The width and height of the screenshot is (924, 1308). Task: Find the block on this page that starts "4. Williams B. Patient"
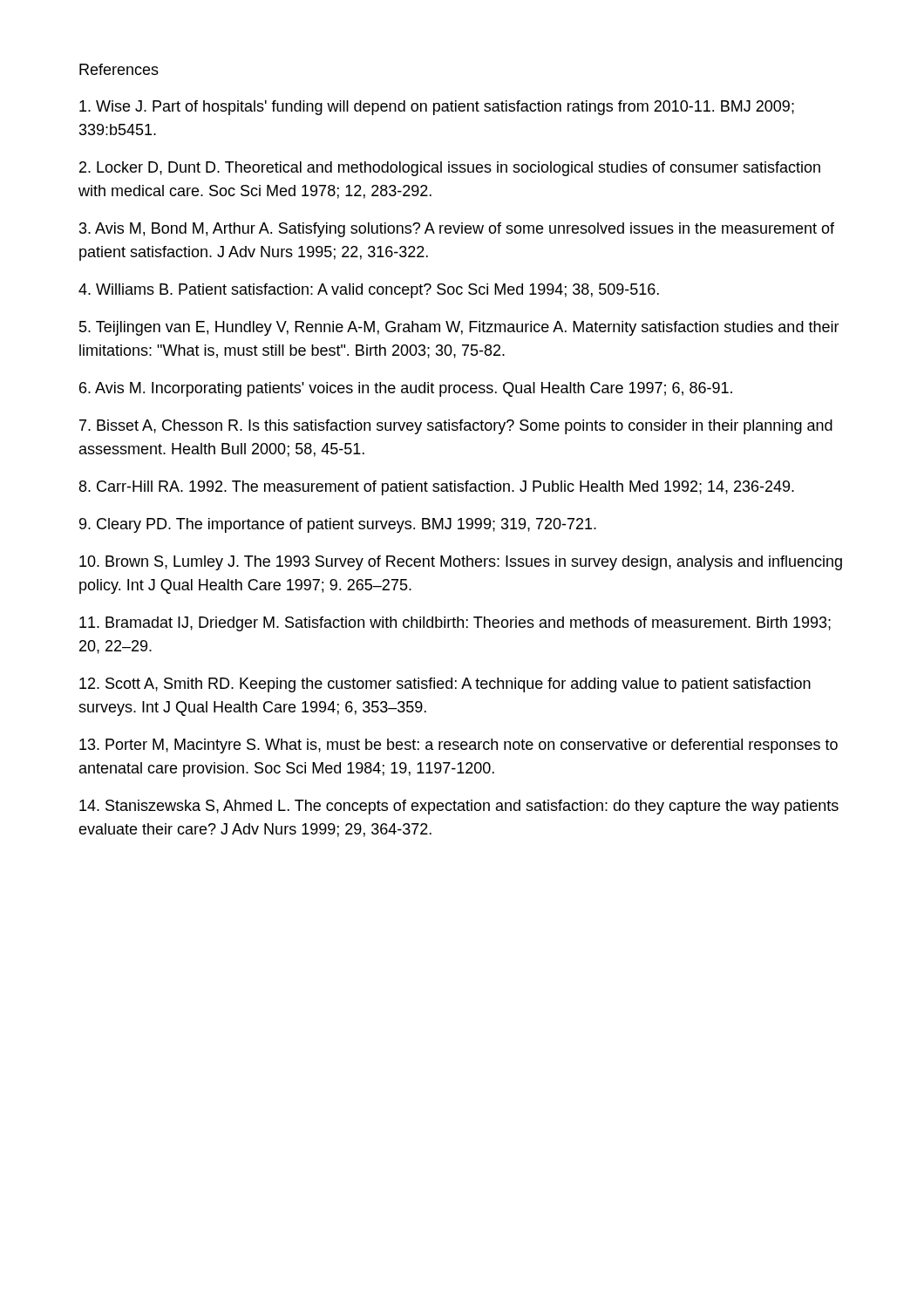coord(369,290)
